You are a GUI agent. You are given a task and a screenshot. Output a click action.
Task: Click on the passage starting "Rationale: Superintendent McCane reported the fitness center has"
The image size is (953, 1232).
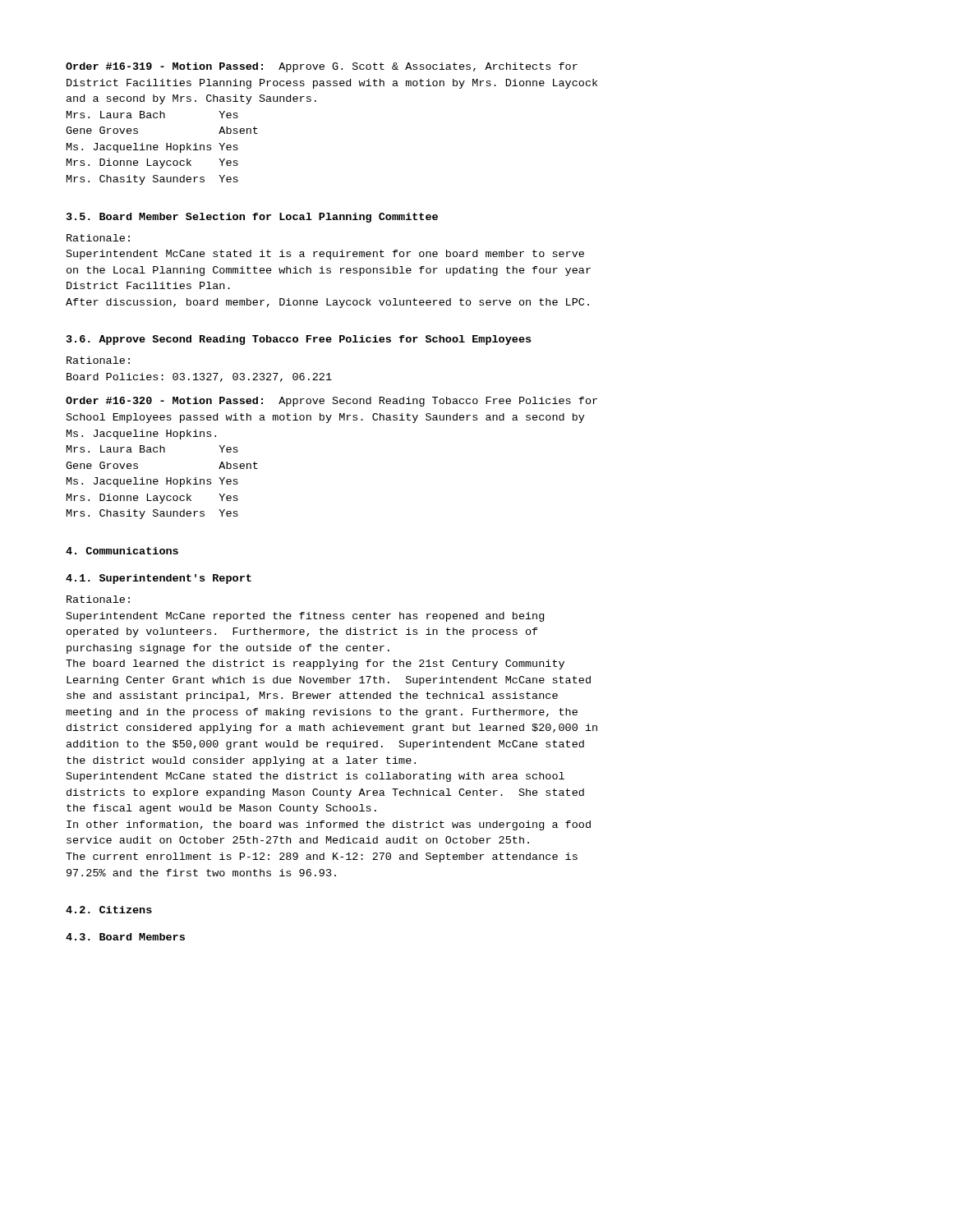click(x=332, y=737)
